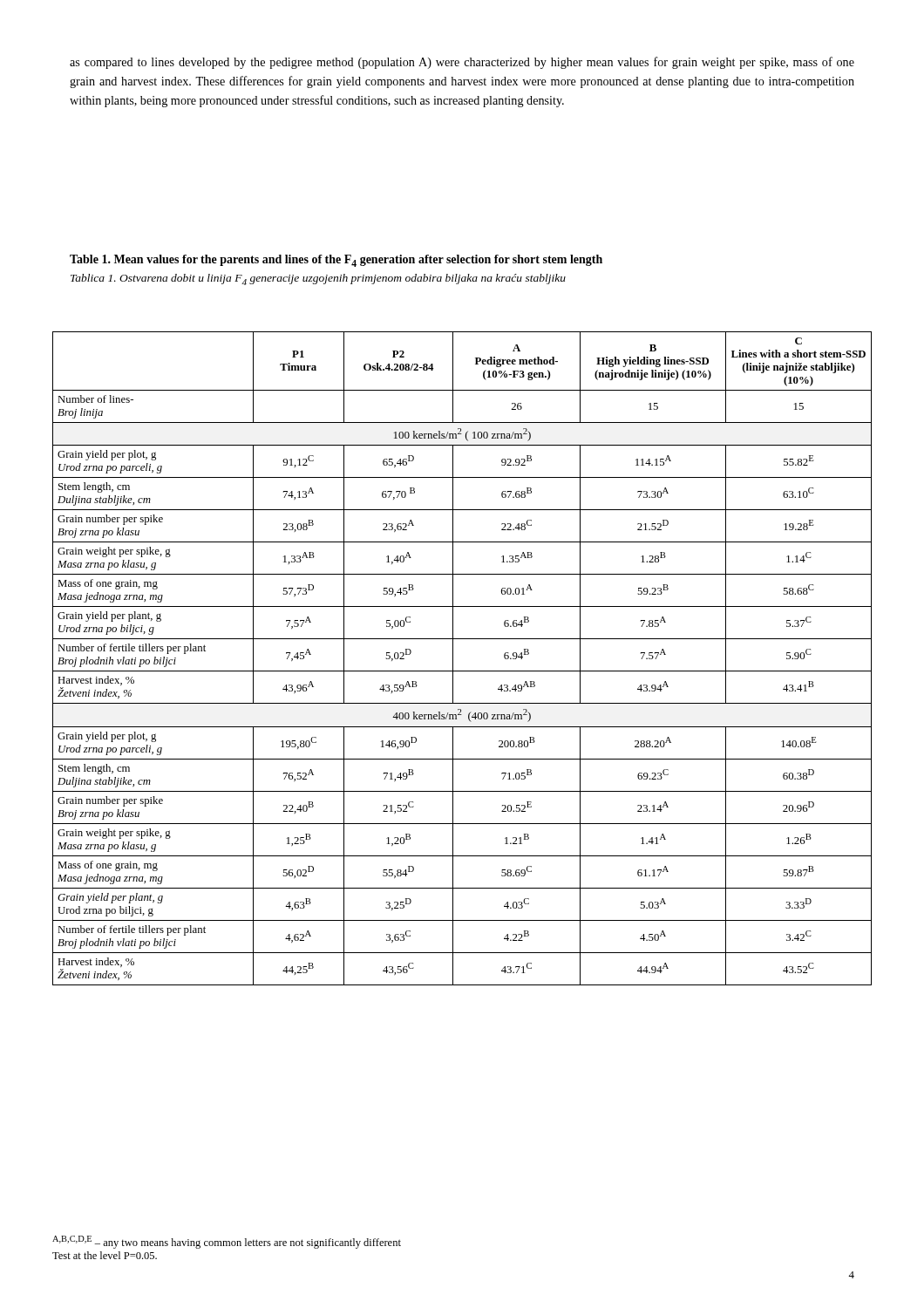Locate the caption that opens with "Table 1. Mean values for the"

[462, 270]
